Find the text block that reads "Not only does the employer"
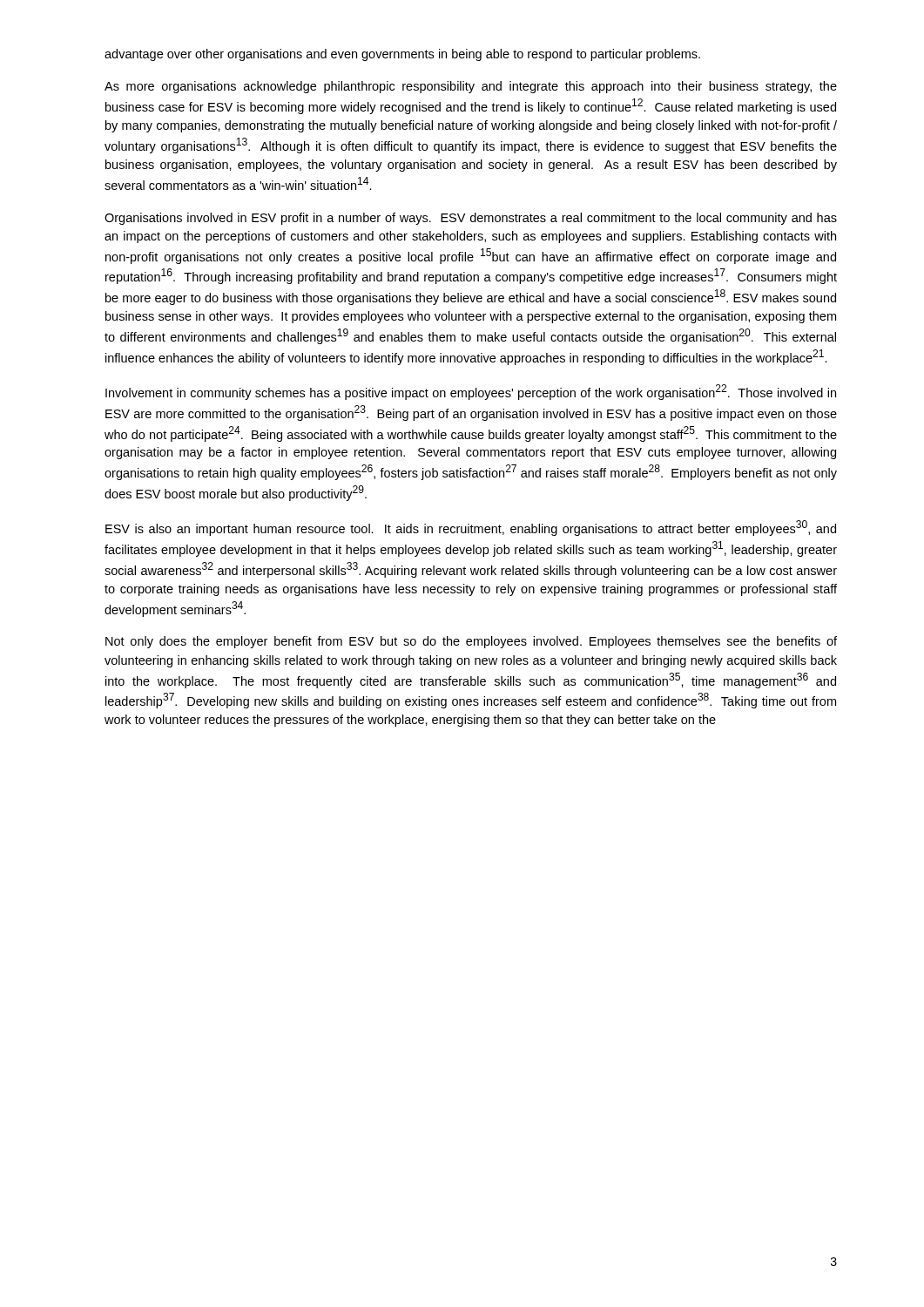The height and width of the screenshot is (1307, 924). pos(471,681)
